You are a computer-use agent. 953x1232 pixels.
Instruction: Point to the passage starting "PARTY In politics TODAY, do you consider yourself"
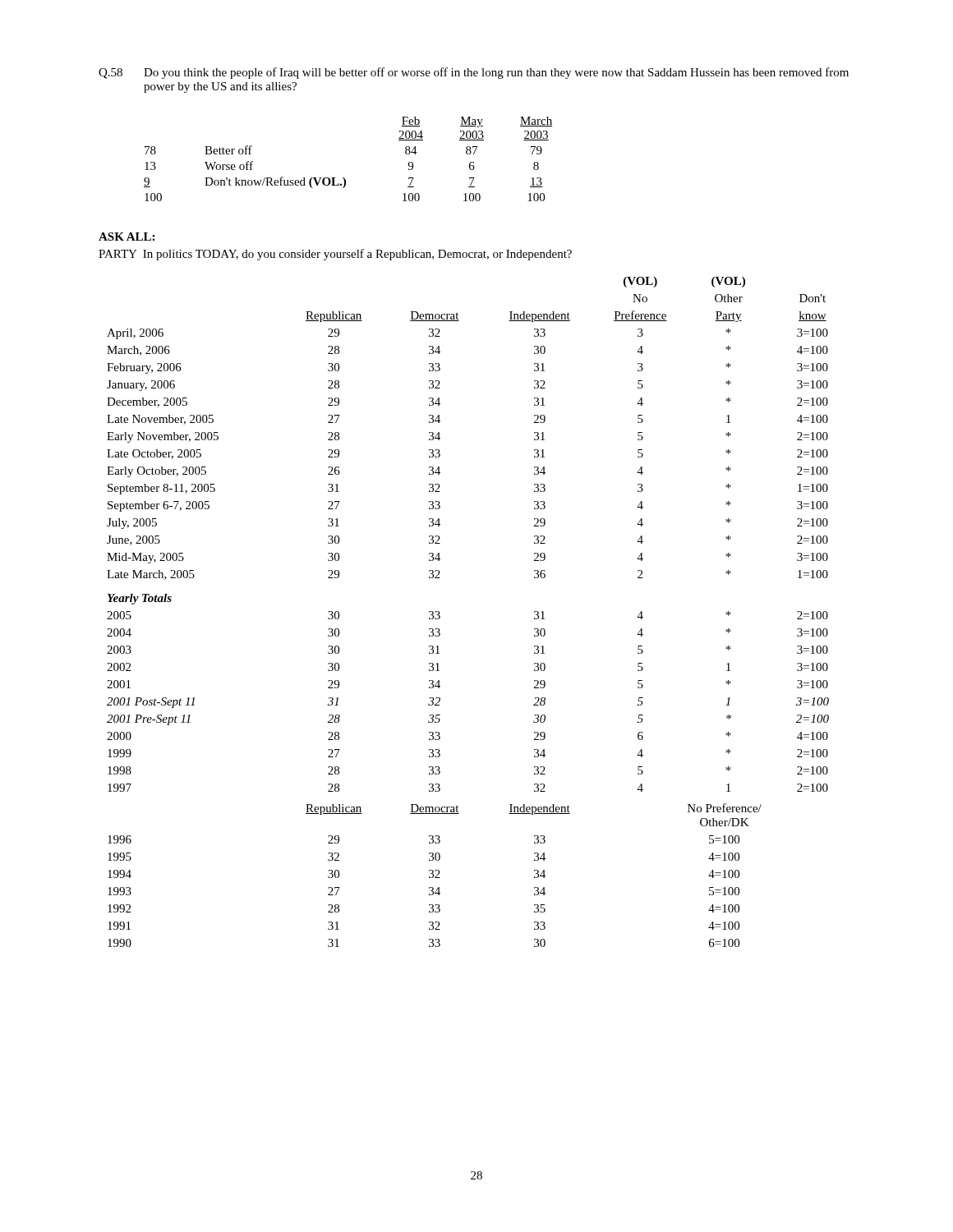click(335, 254)
